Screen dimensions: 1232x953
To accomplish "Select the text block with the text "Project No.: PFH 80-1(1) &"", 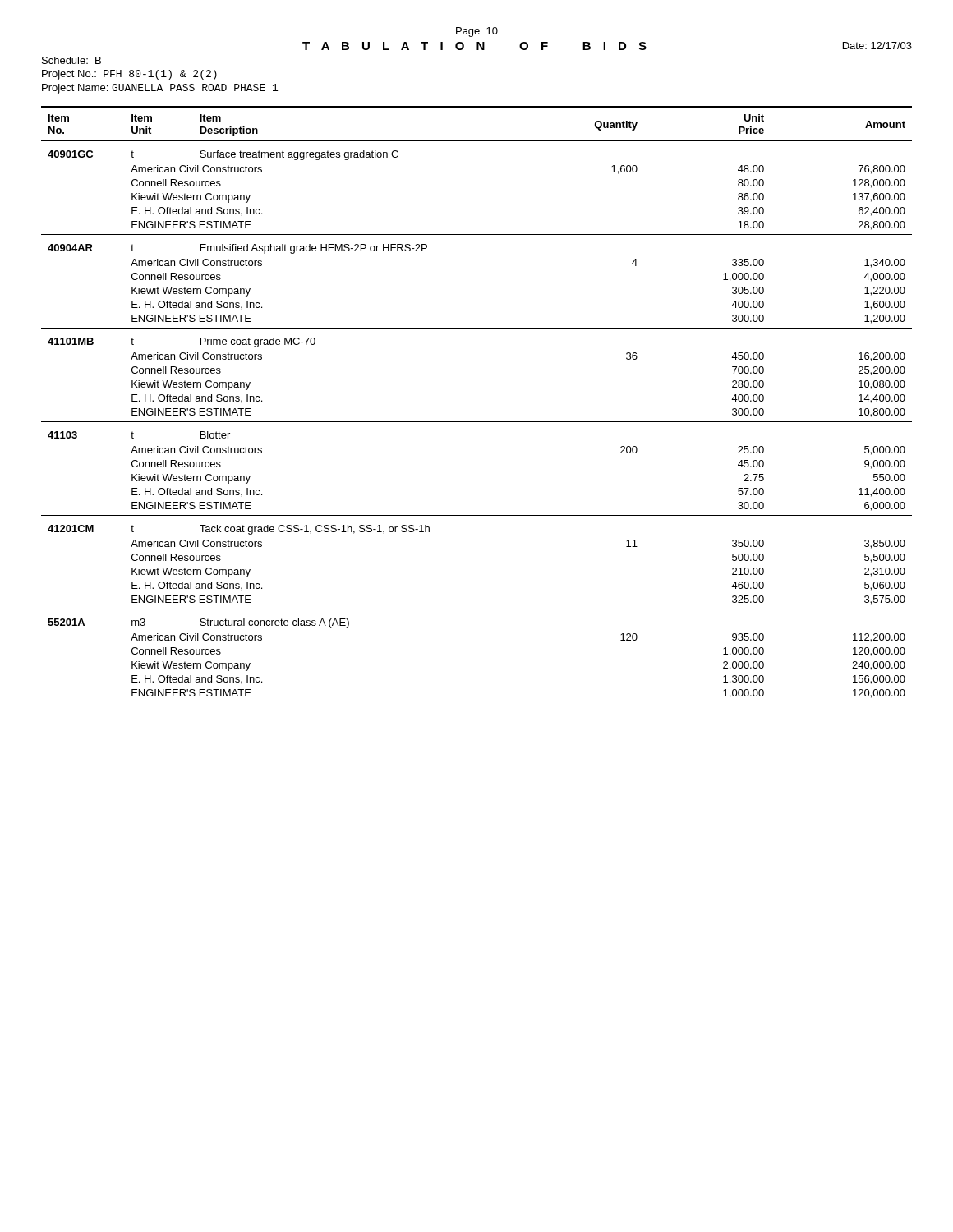I will pyautogui.click(x=130, y=74).
